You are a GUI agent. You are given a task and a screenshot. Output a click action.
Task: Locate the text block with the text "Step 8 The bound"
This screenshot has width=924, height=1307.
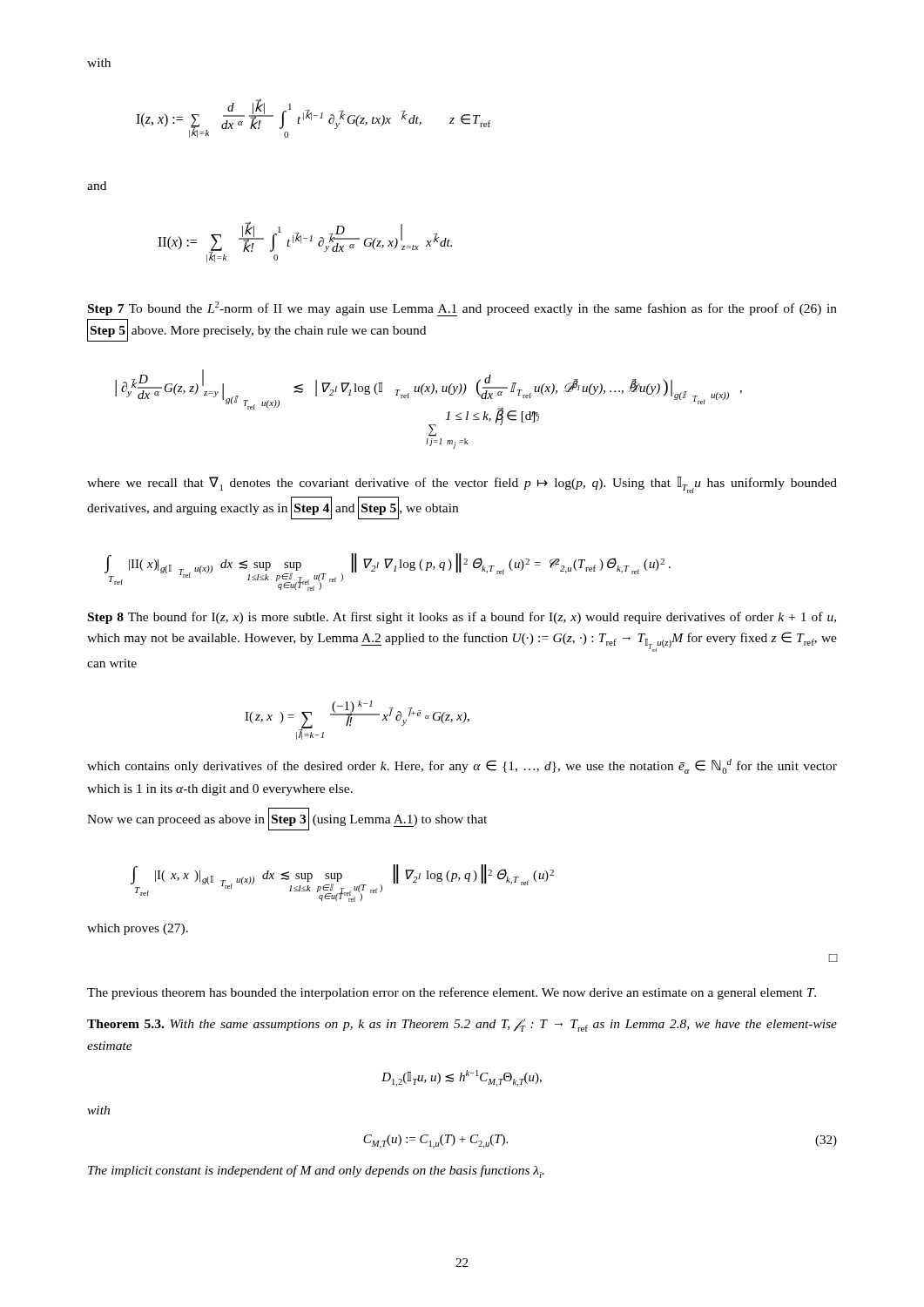[x=462, y=640]
